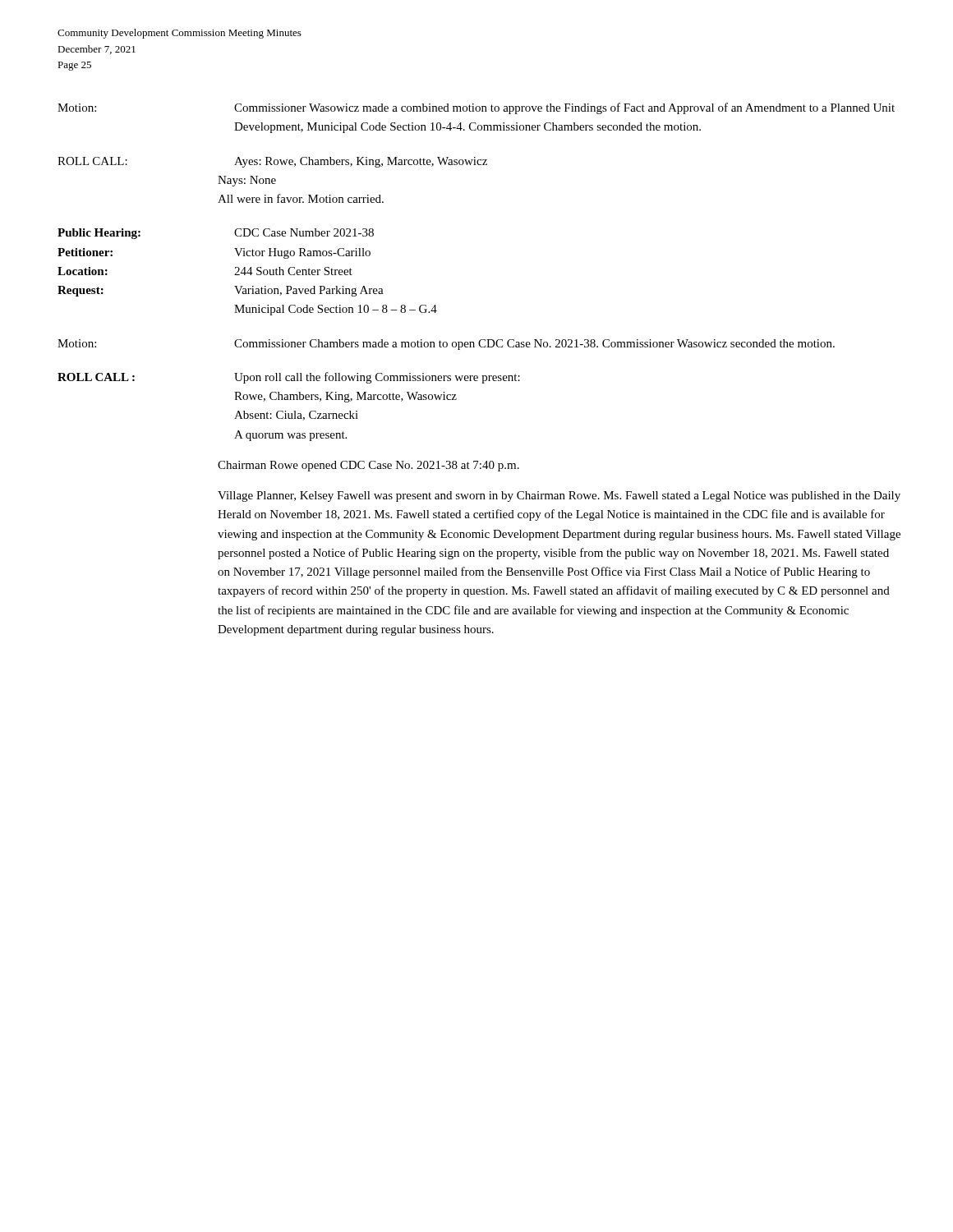Click on the text that reads "Nays: None"
The width and height of the screenshot is (953, 1232).
coord(247,181)
